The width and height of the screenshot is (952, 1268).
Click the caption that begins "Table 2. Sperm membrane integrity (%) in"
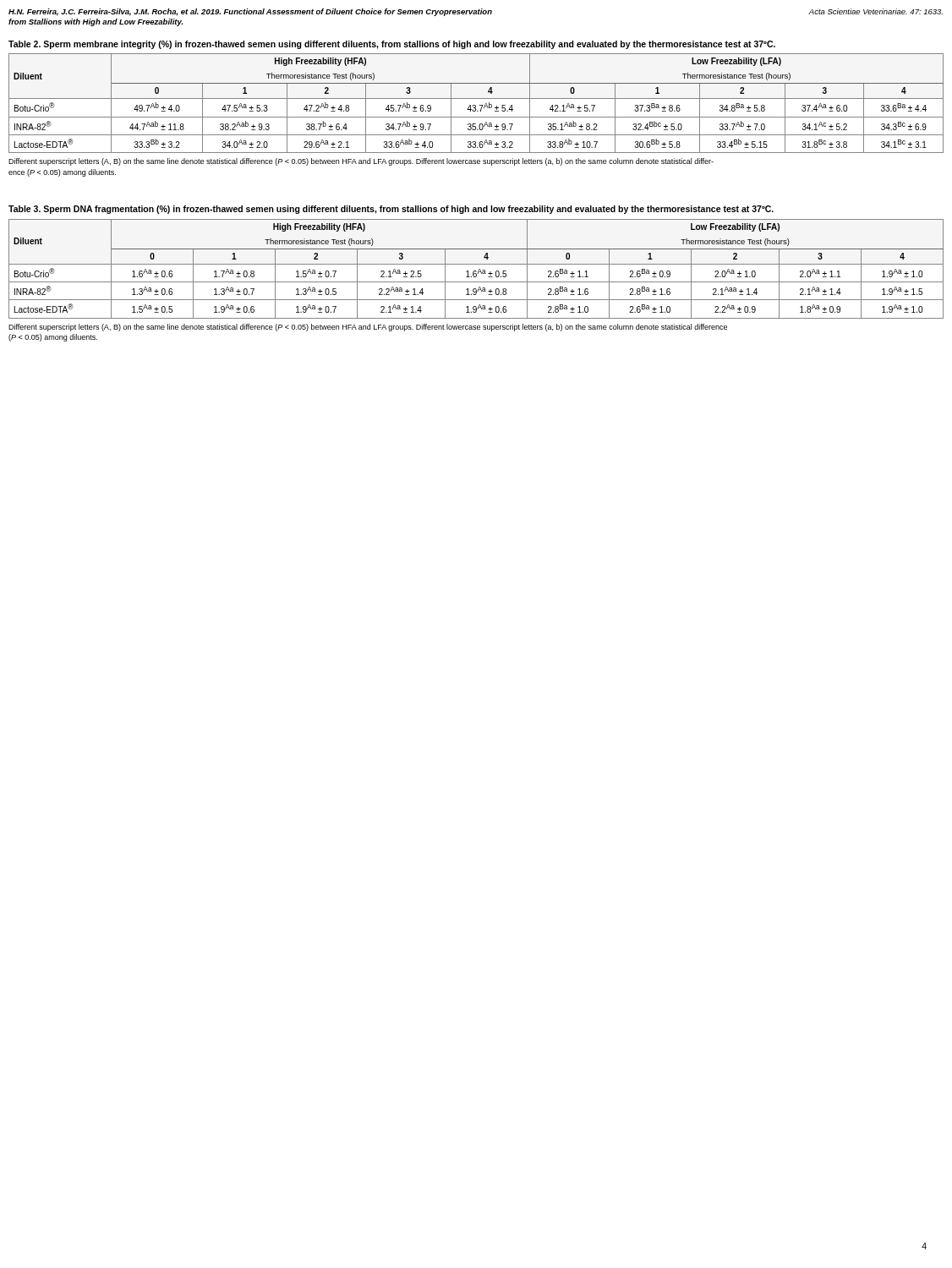[x=392, y=44]
